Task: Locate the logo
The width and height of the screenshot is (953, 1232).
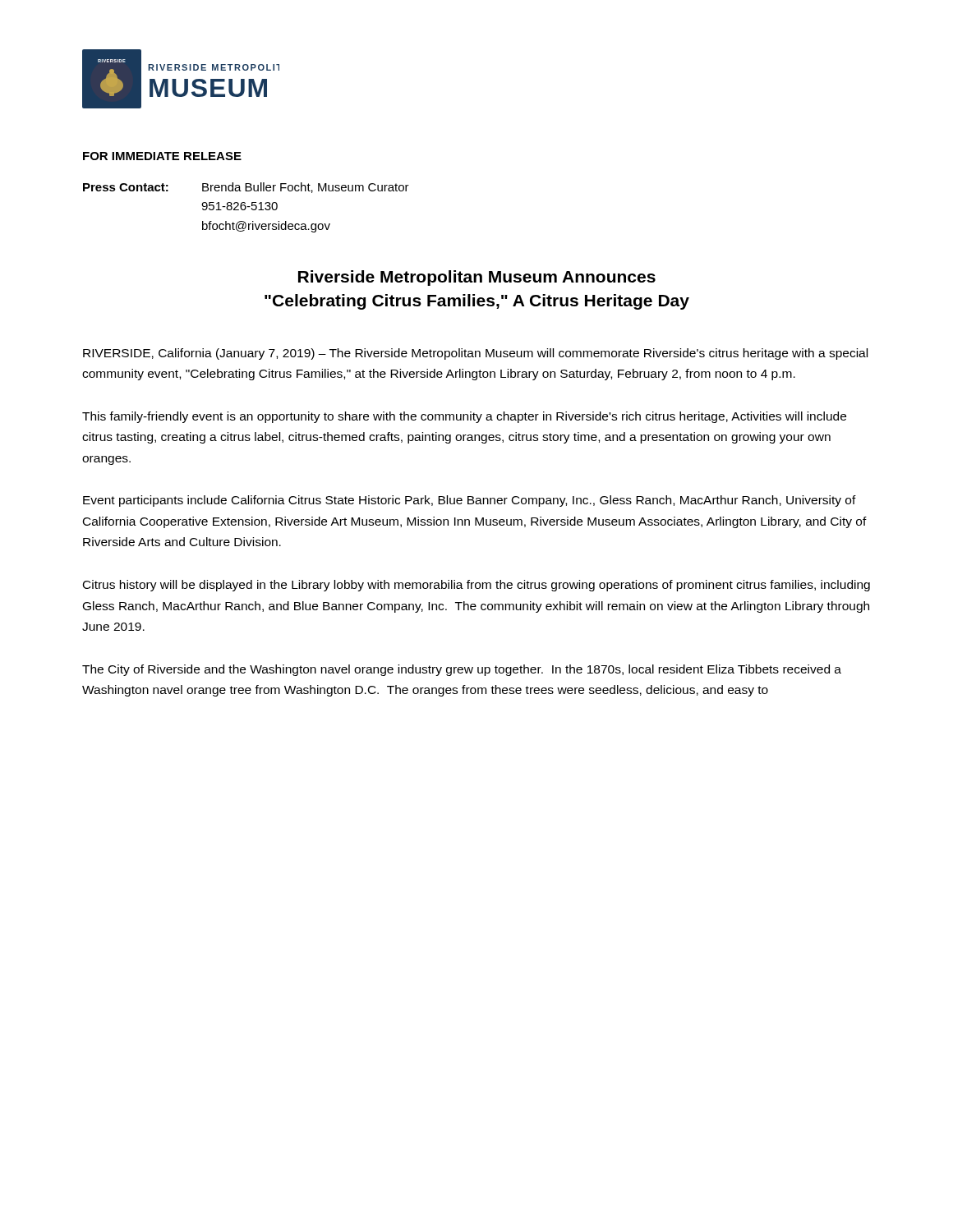Action: point(476,84)
